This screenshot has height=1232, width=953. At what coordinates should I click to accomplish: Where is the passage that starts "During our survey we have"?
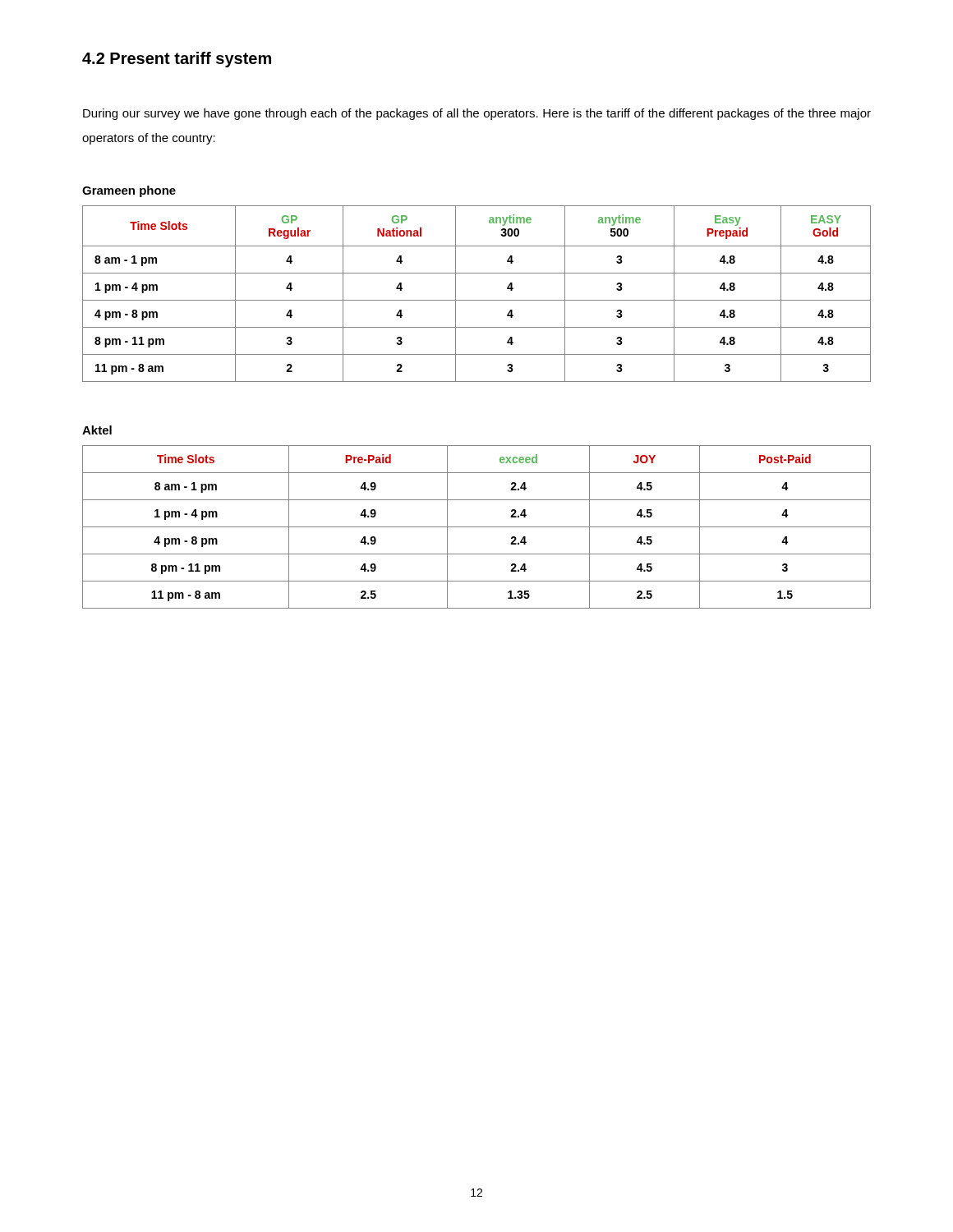click(476, 125)
